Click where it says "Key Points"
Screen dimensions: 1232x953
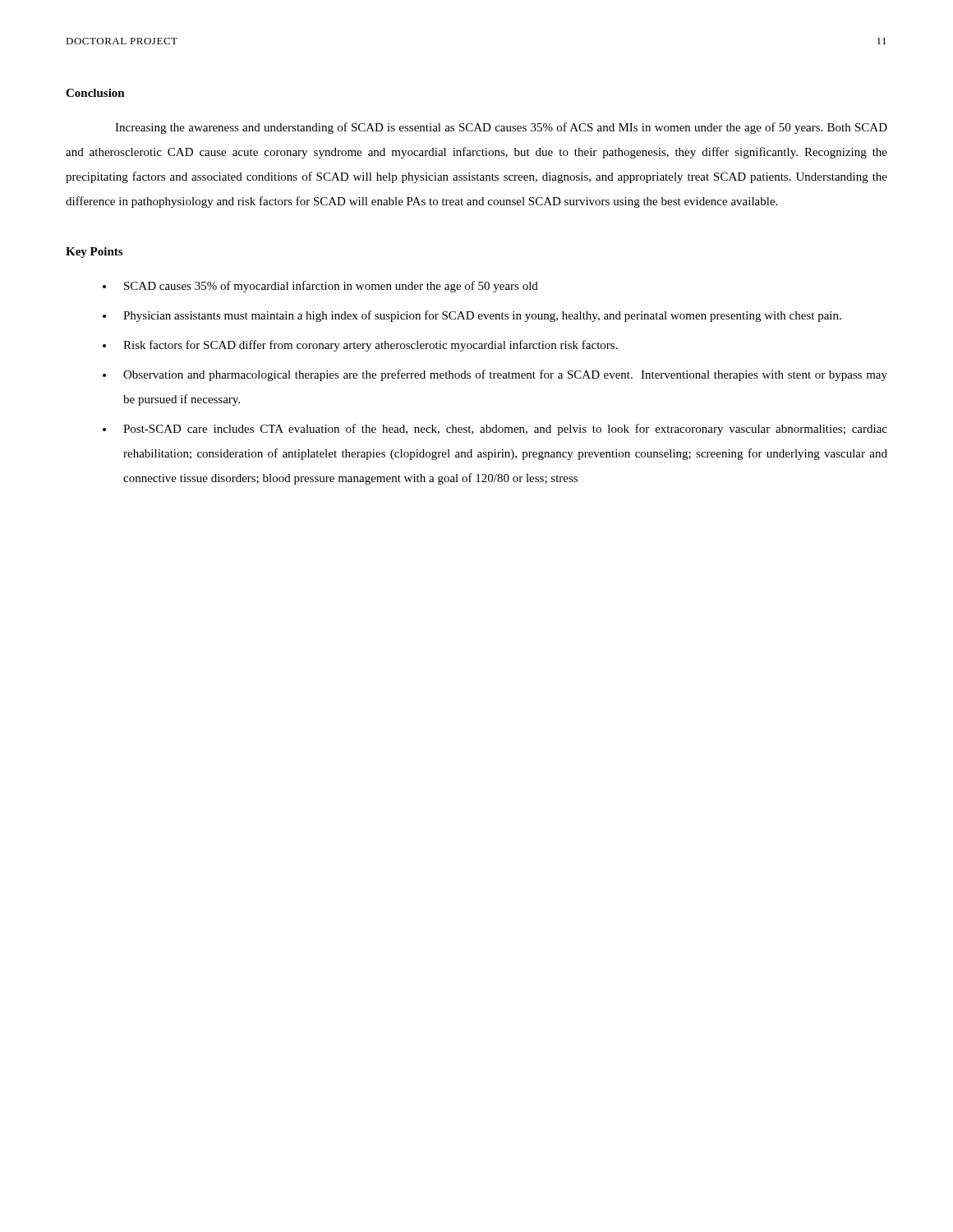[94, 251]
